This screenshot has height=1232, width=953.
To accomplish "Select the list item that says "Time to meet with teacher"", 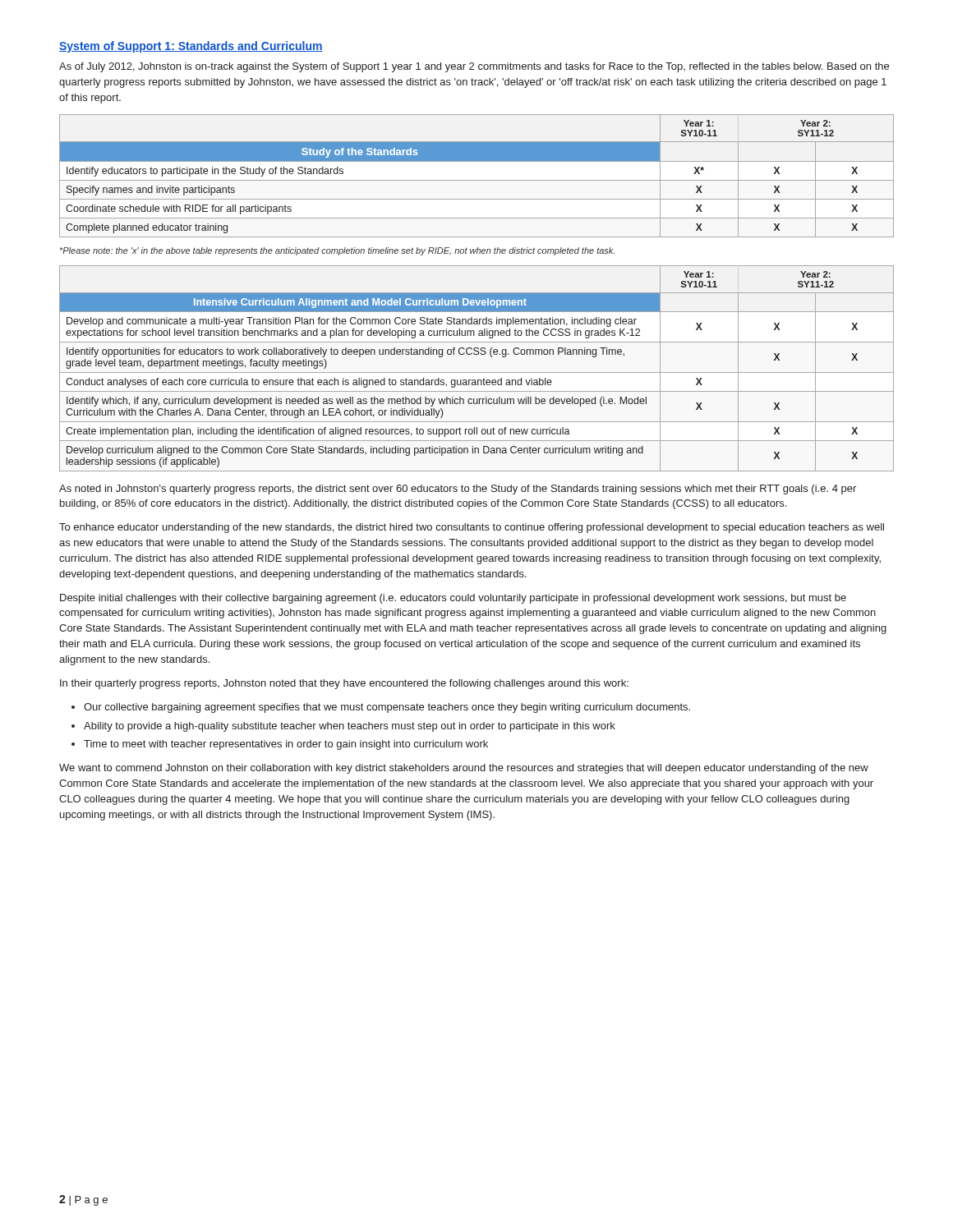I will pos(286,744).
